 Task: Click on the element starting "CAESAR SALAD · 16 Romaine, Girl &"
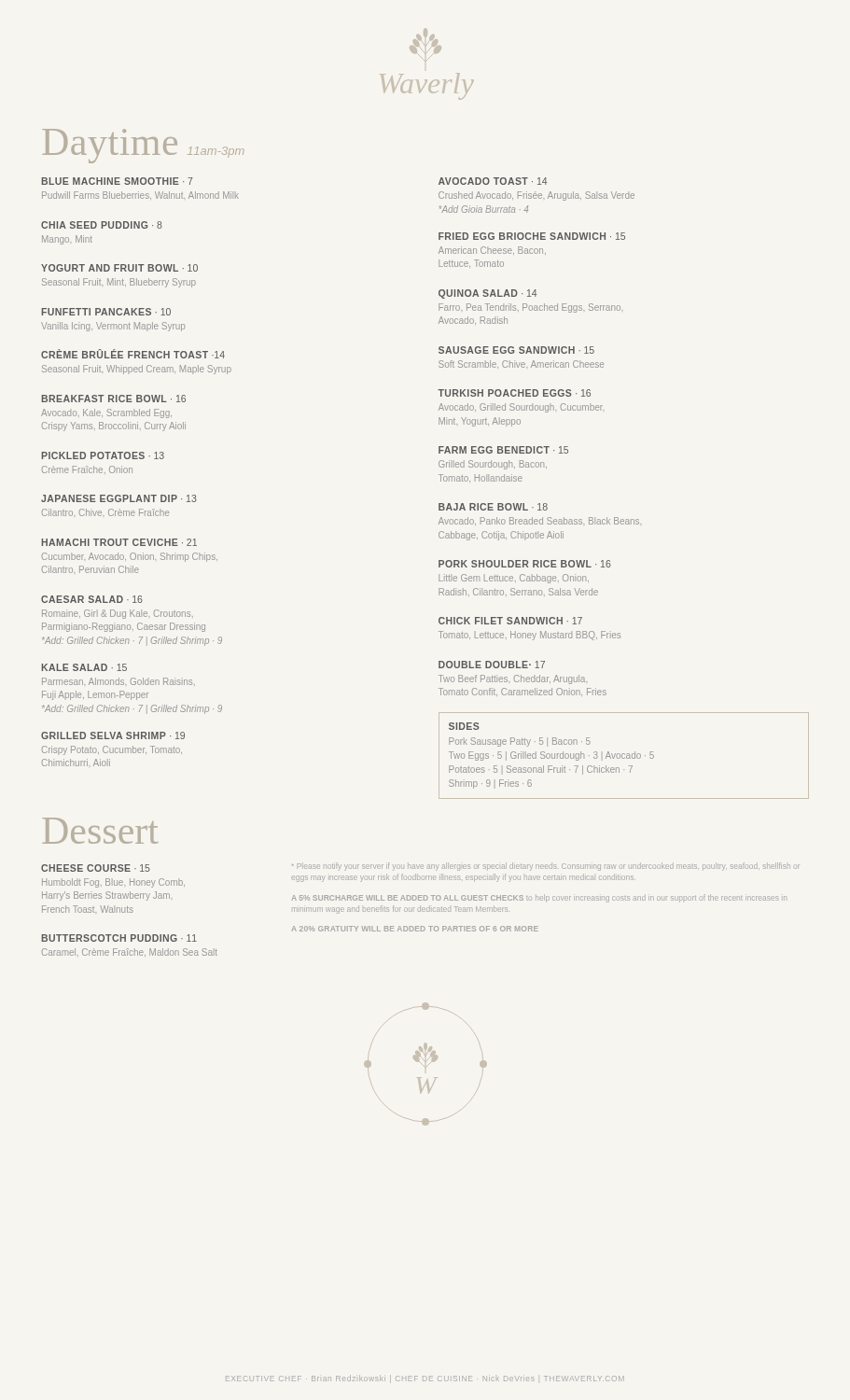point(92,599)
